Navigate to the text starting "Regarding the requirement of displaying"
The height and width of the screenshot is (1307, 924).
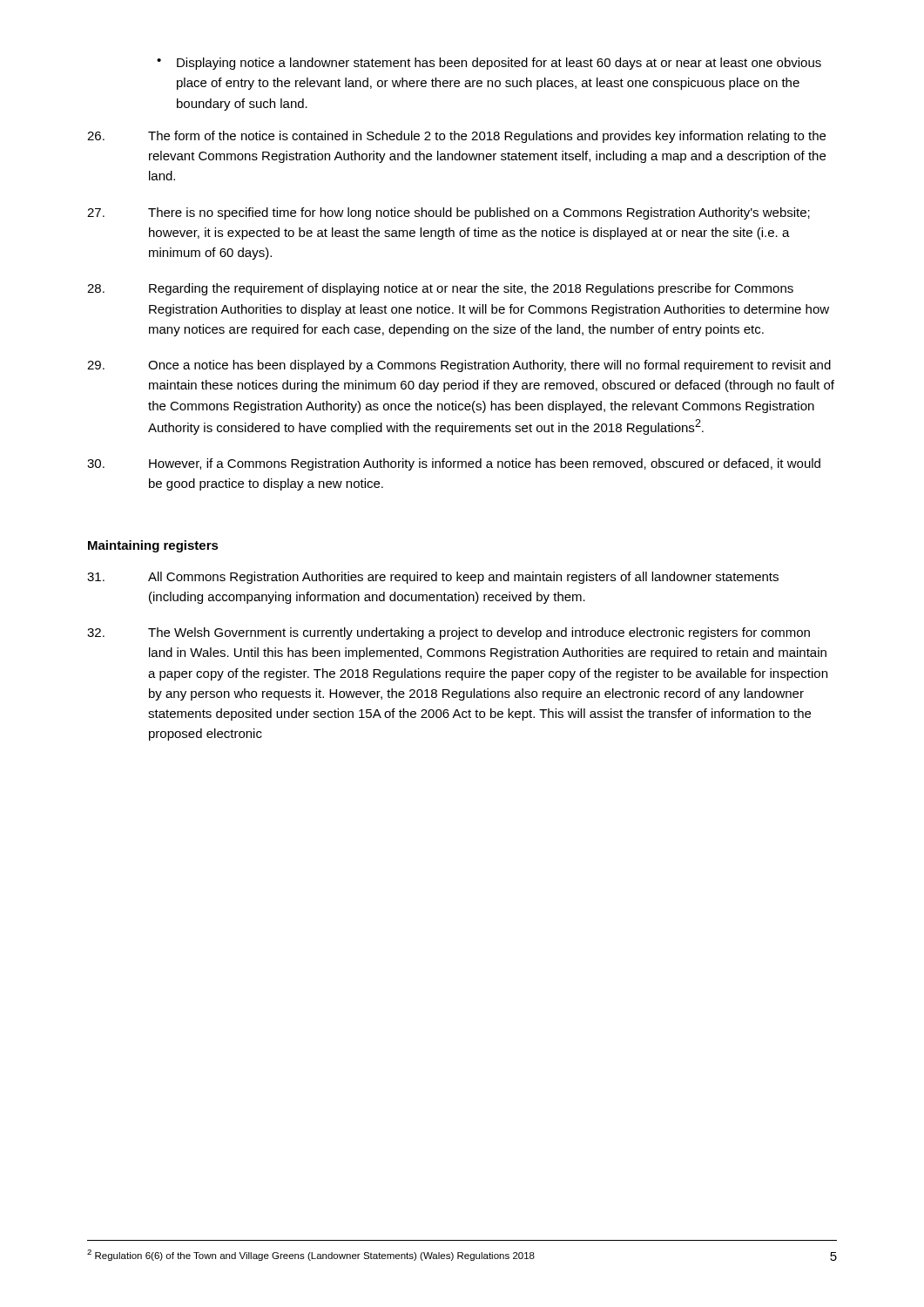[x=462, y=309]
